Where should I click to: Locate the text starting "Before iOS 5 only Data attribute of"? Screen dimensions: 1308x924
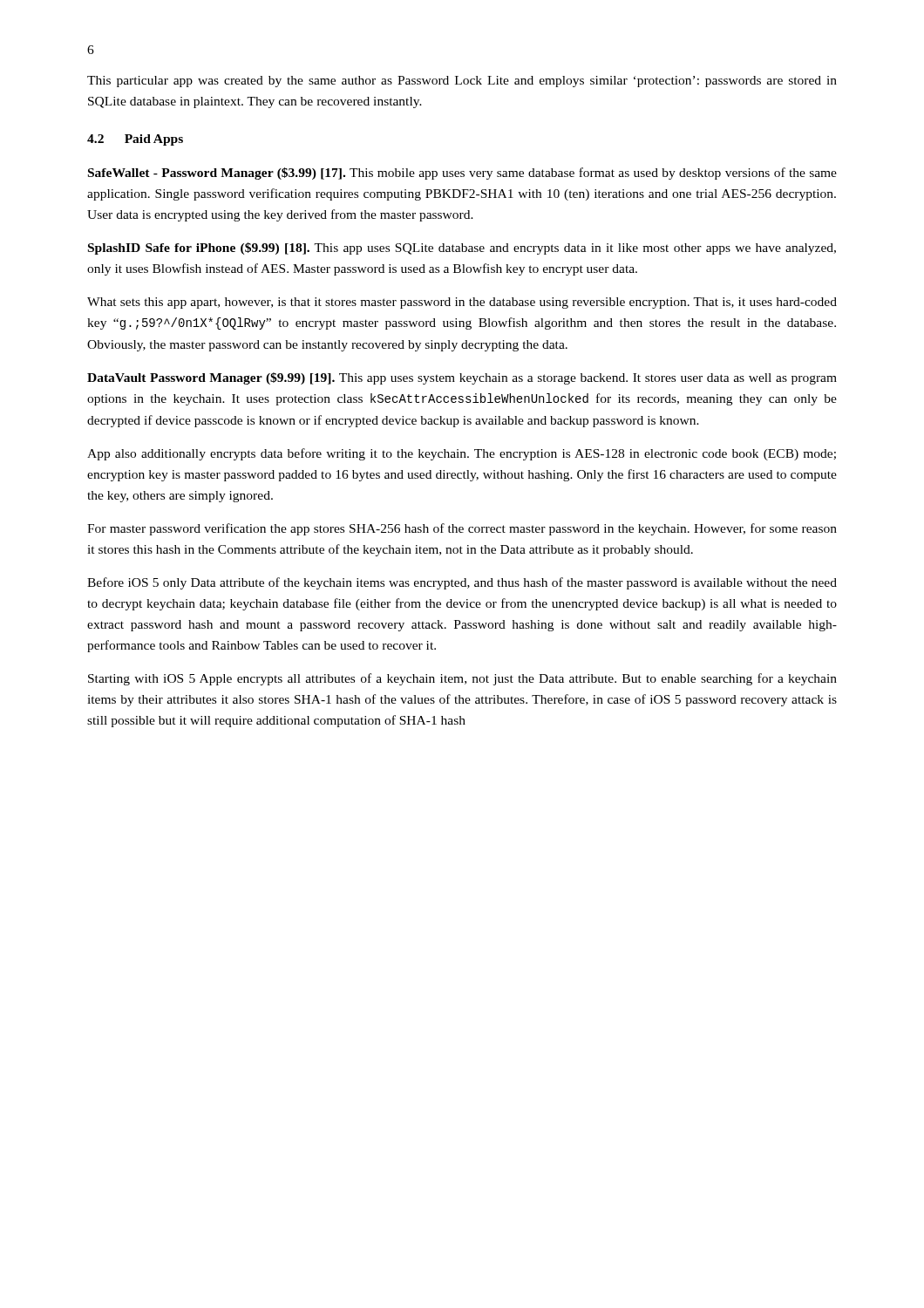462,613
